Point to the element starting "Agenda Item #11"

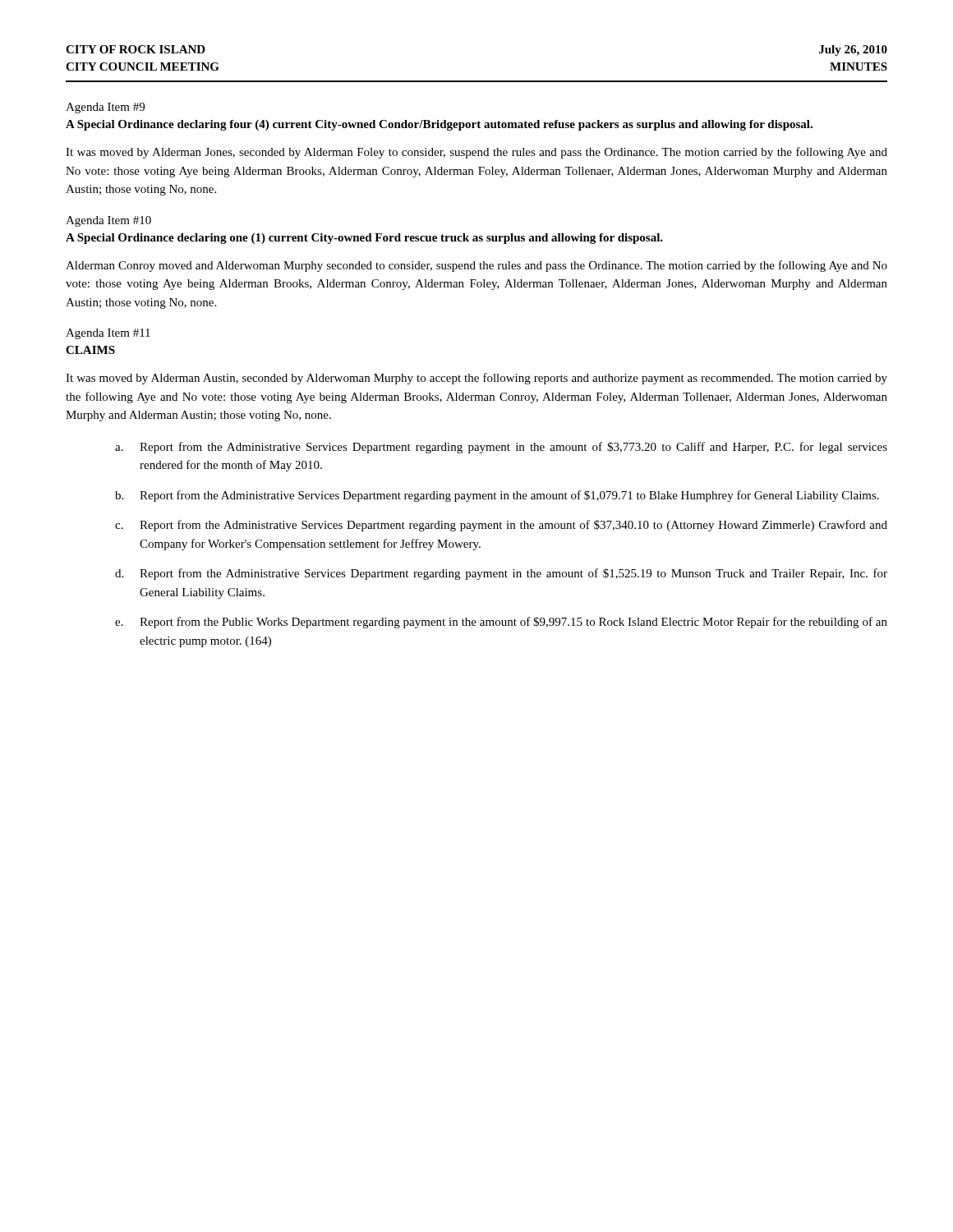(108, 333)
